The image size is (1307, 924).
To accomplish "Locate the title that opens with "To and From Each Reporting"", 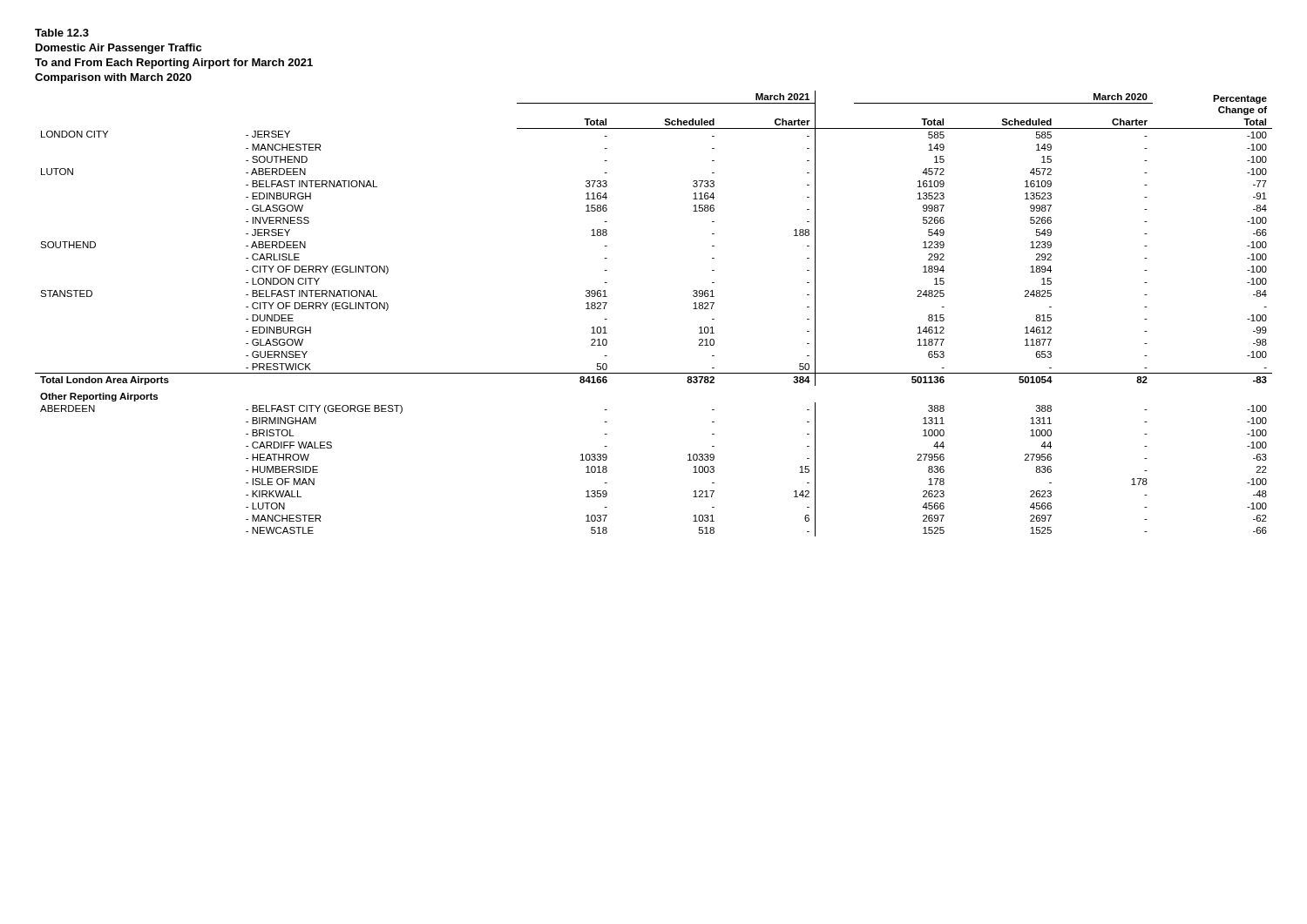I will [174, 62].
